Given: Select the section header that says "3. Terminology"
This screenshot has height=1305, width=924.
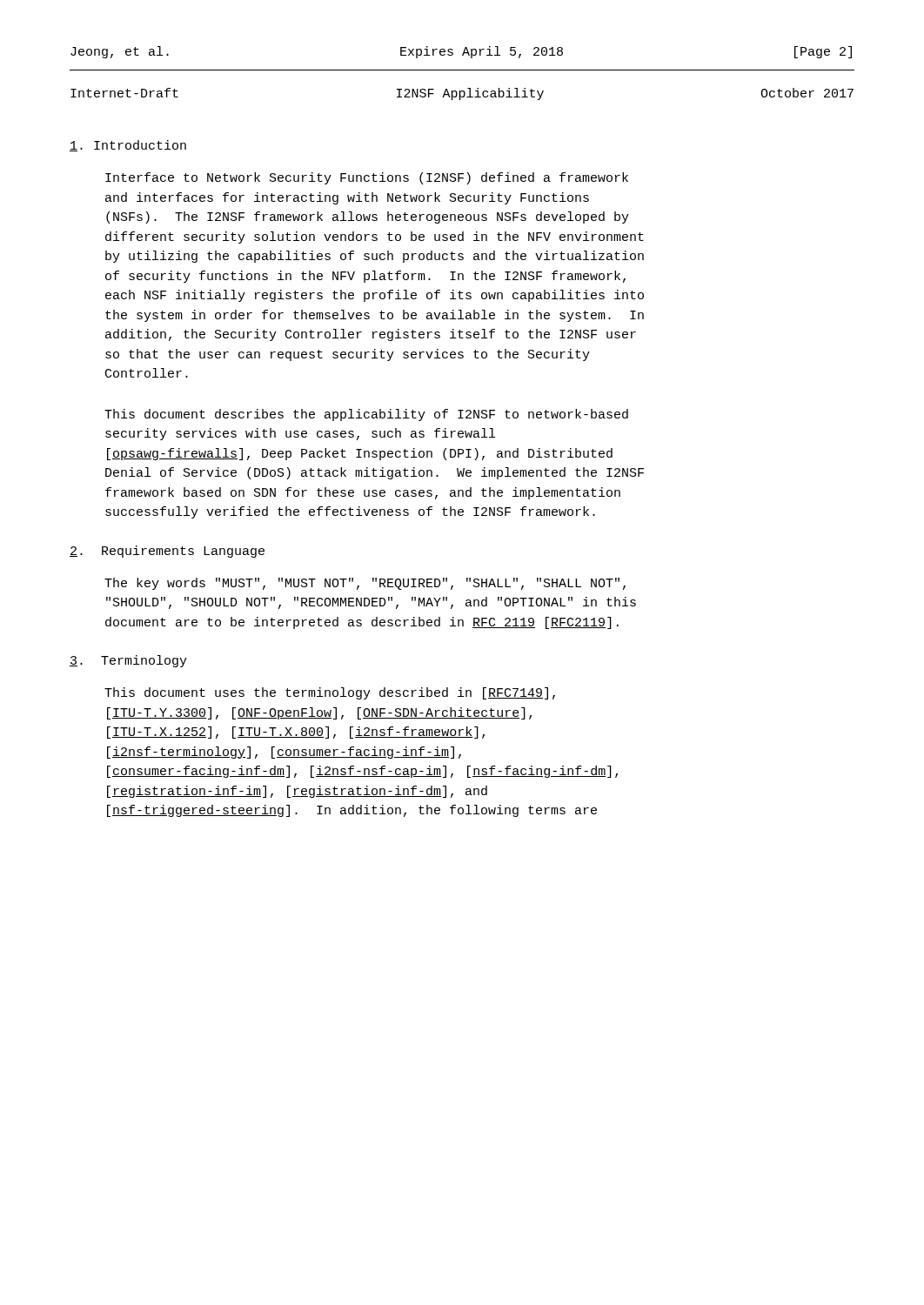Looking at the screenshot, I should [128, 662].
